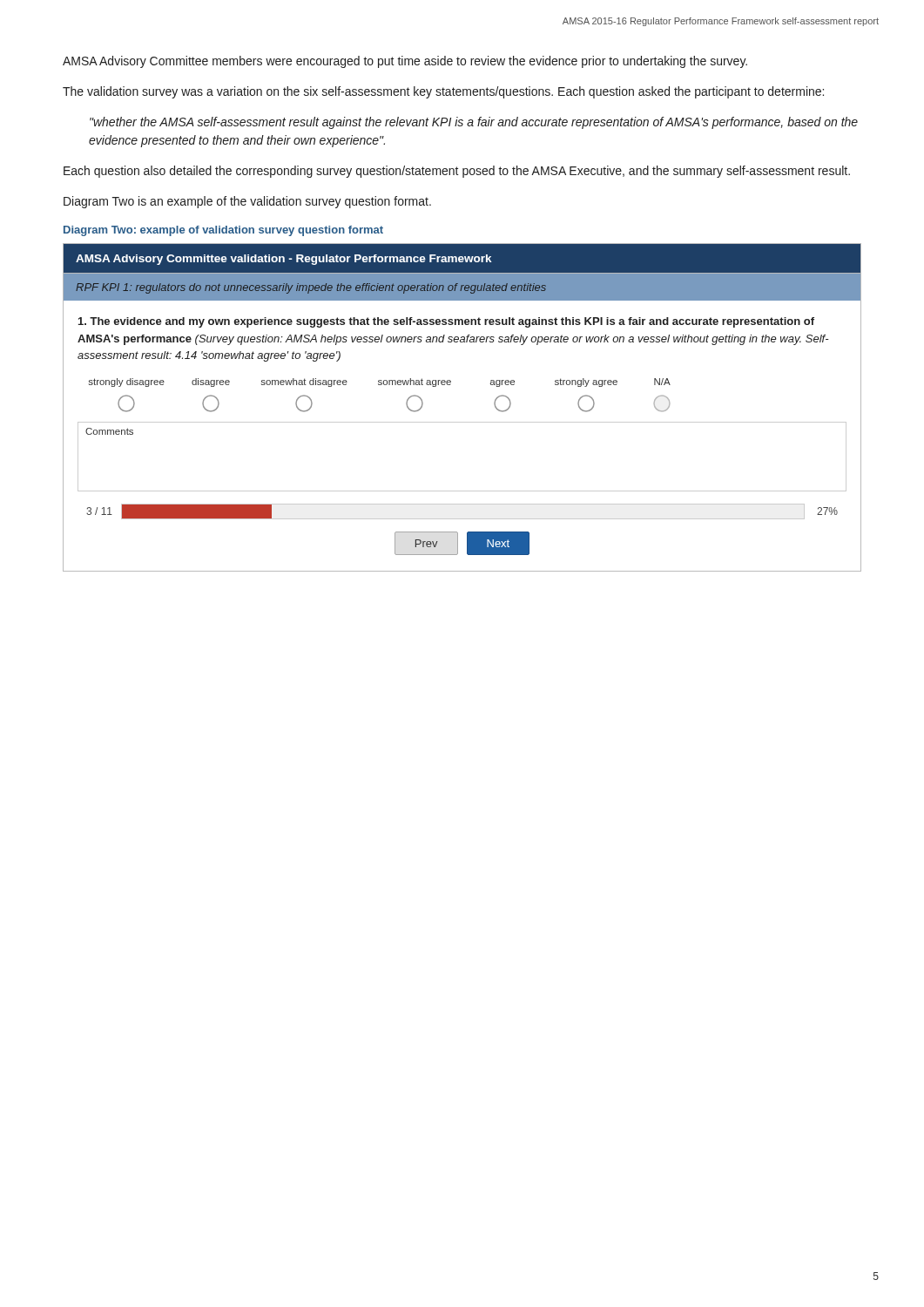The width and height of the screenshot is (924, 1307).
Task: Select the caption that says "Diagram Two: example of validation survey question"
Action: click(223, 230)
